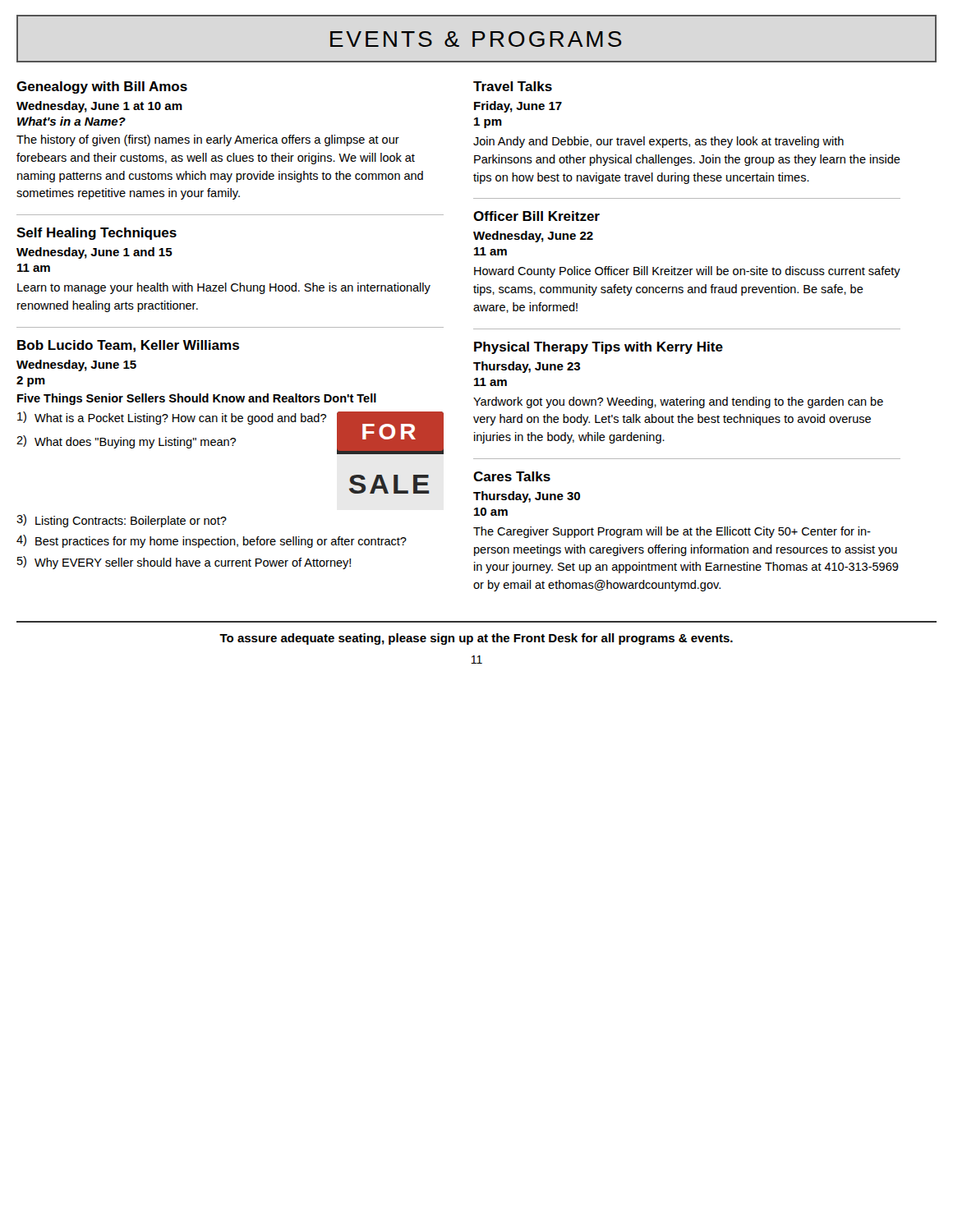Locate the illustration

point(390,462)
